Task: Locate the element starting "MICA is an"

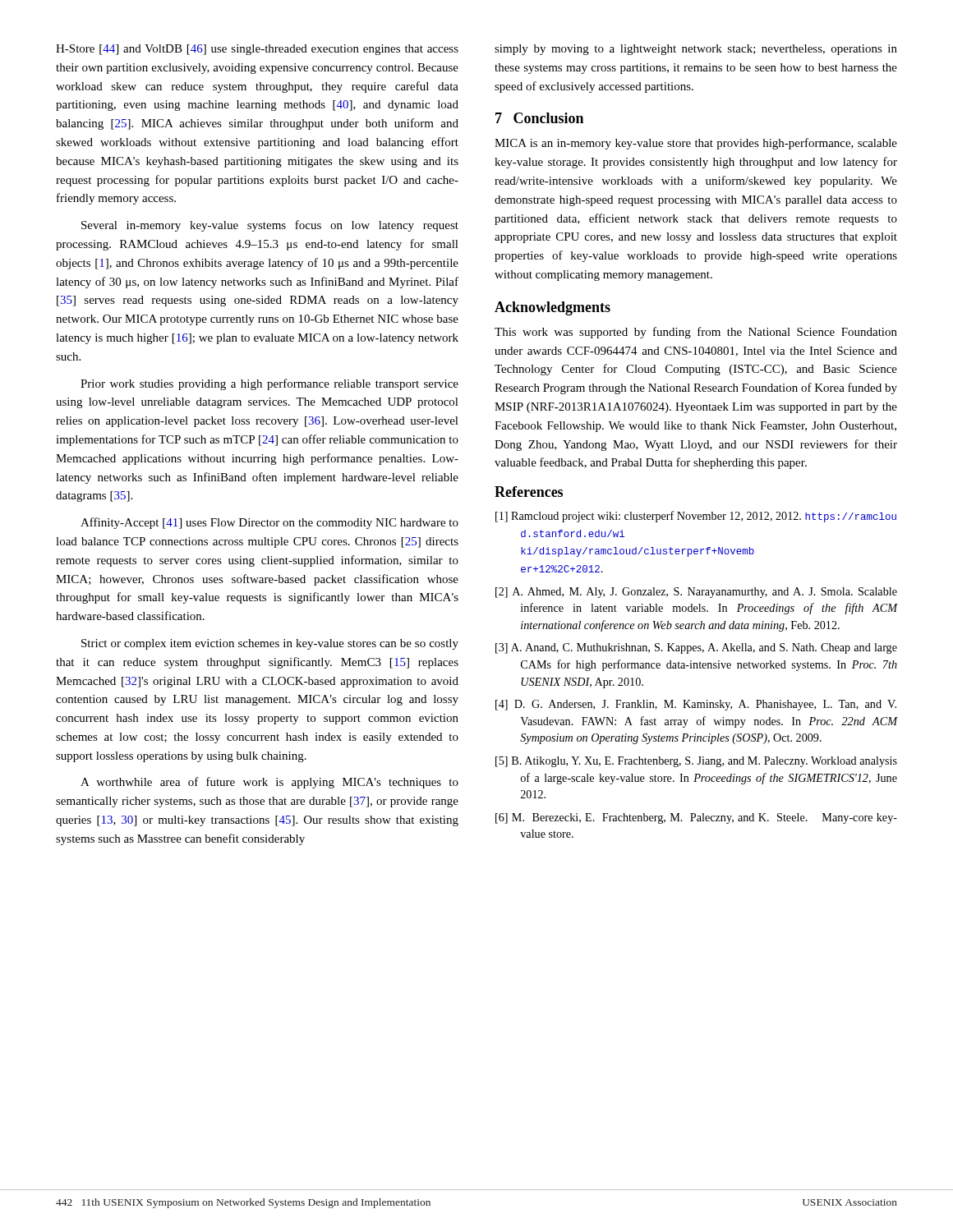Action: click(x=696, y=209)
